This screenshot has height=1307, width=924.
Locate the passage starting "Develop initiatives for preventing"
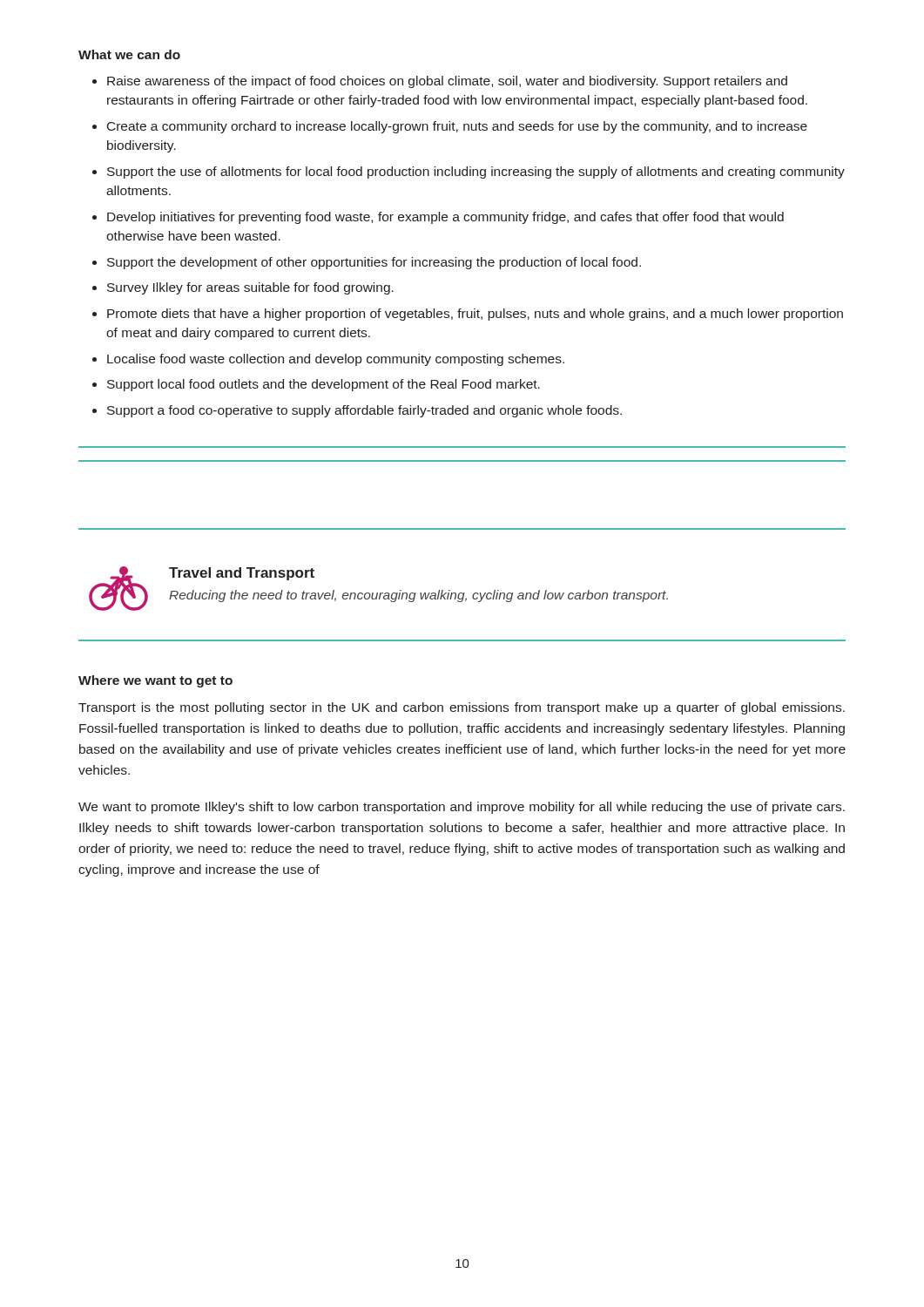[445, 226]
